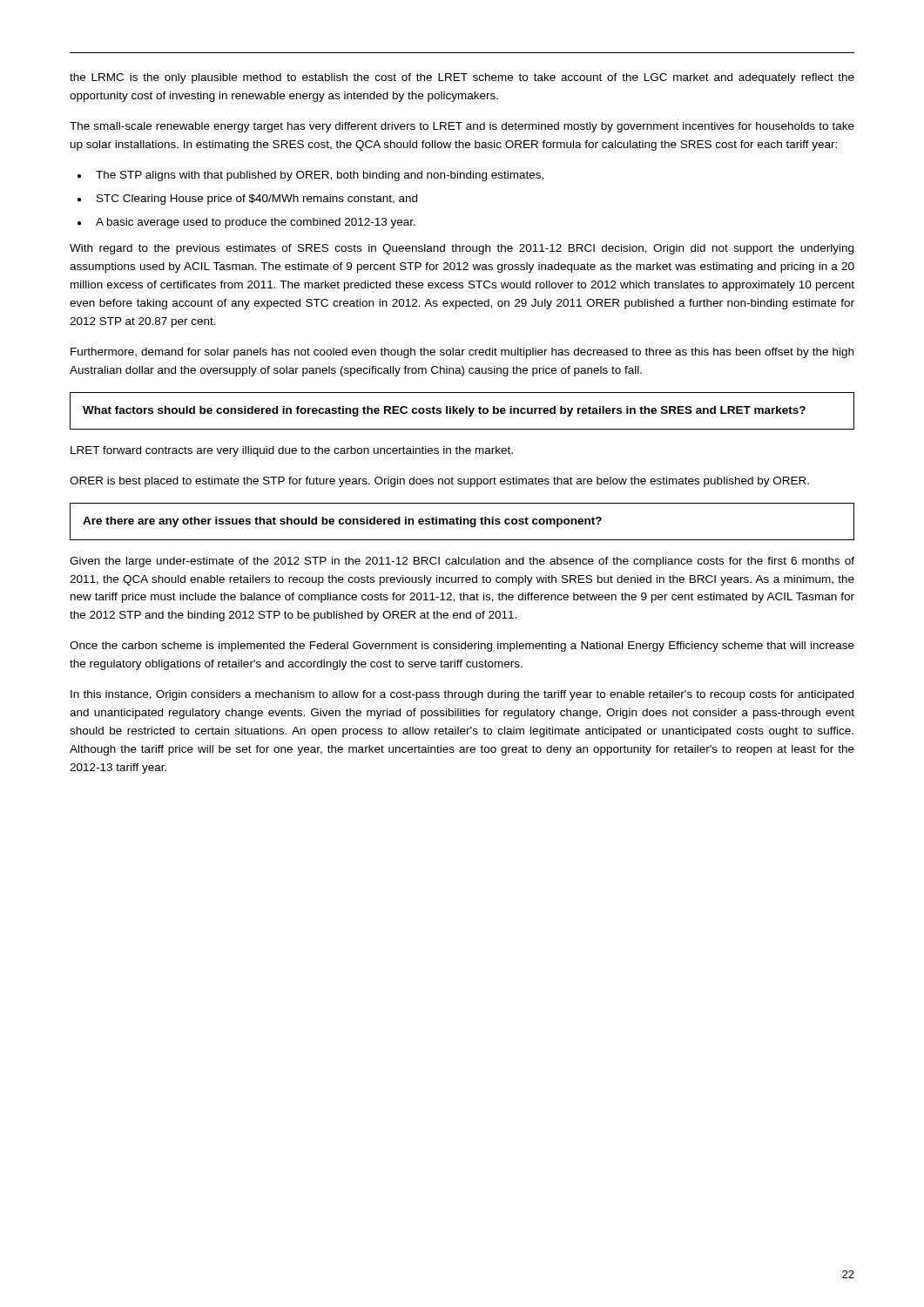Select the passage starting "The STP aligns with that published"
This screenshot has height=1307, width=924.
[x=320, y=174]
